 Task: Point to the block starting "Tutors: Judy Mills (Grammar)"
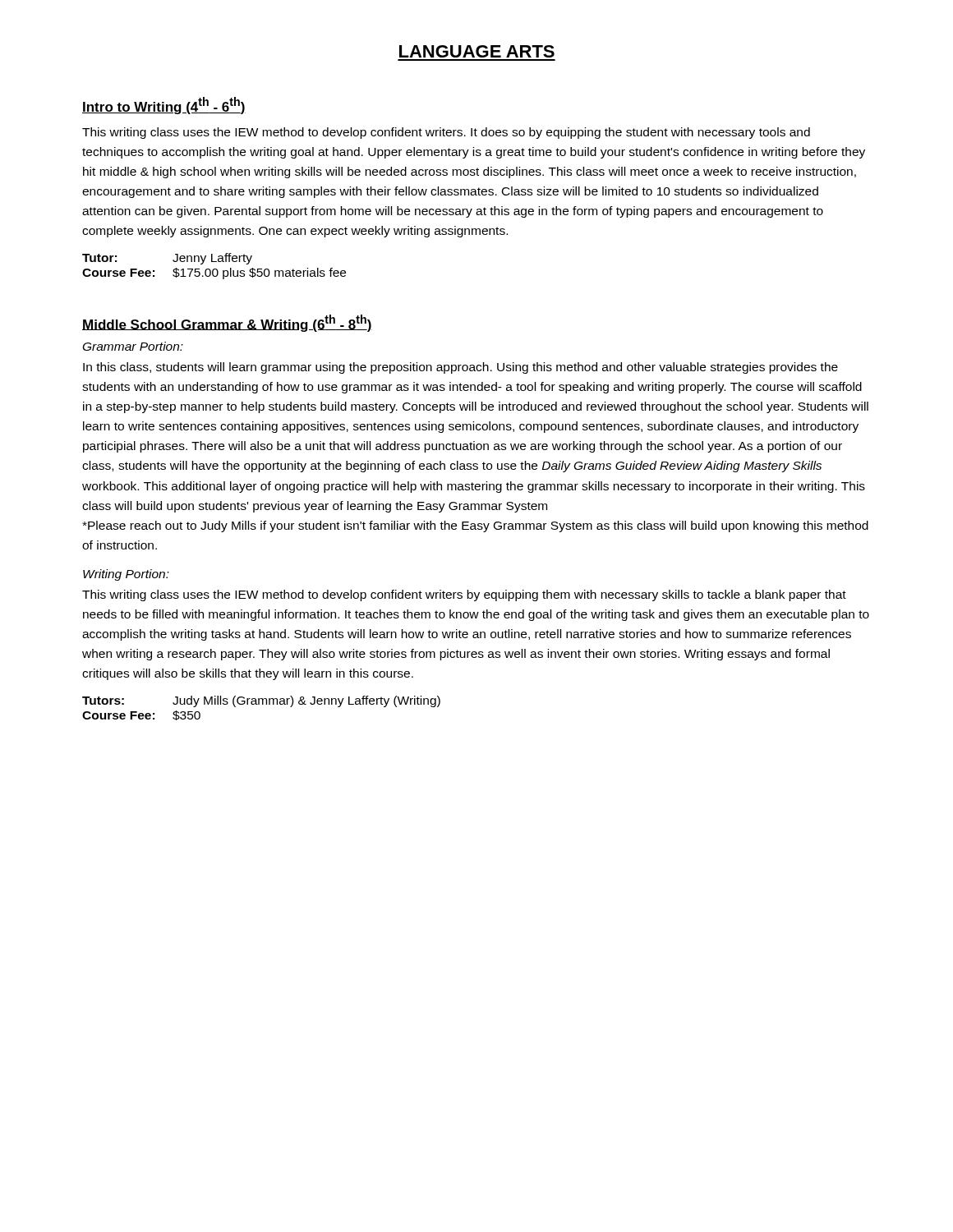(261, 701)
